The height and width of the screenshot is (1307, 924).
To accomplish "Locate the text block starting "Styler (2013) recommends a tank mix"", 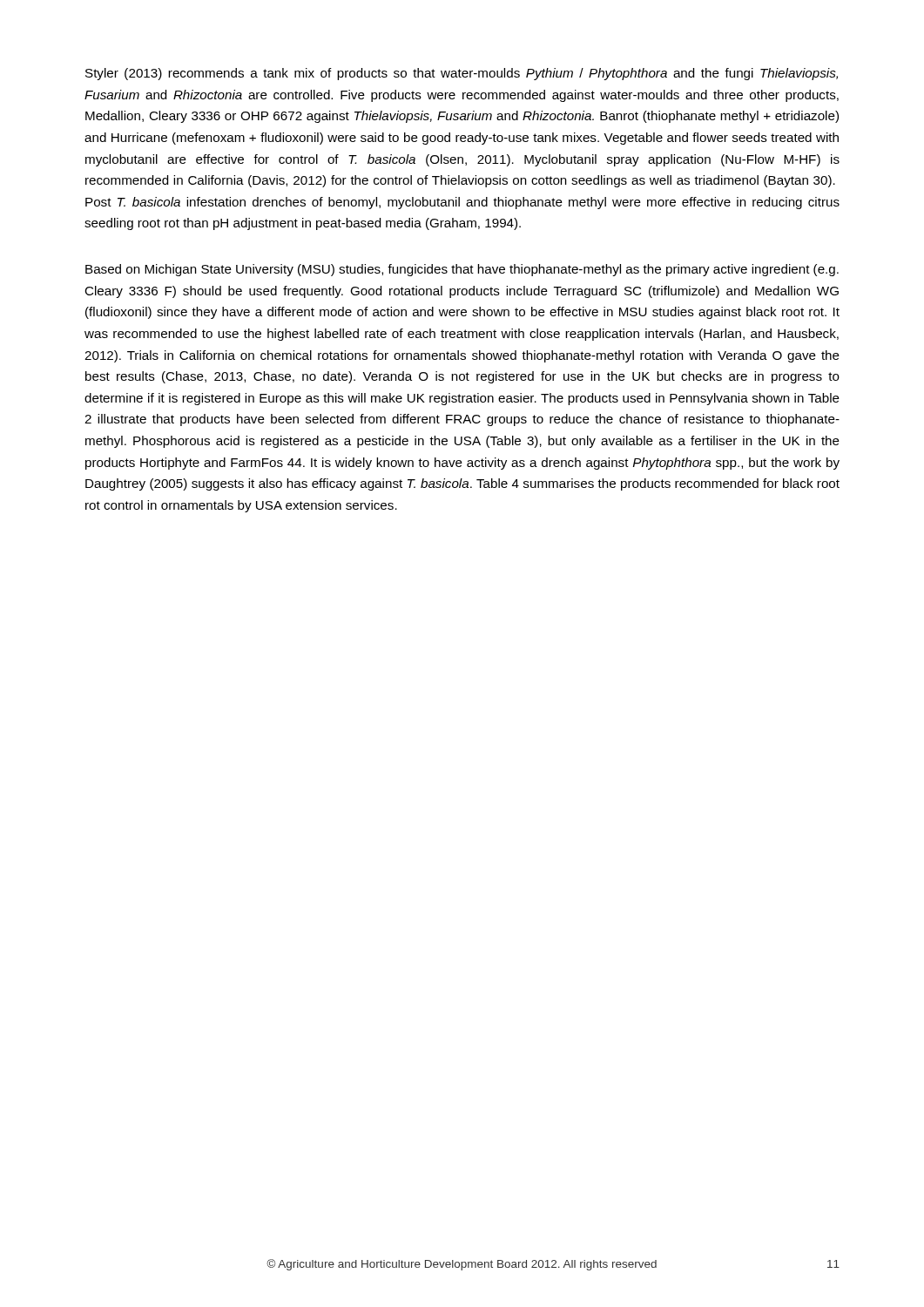I will click(462, 148).
